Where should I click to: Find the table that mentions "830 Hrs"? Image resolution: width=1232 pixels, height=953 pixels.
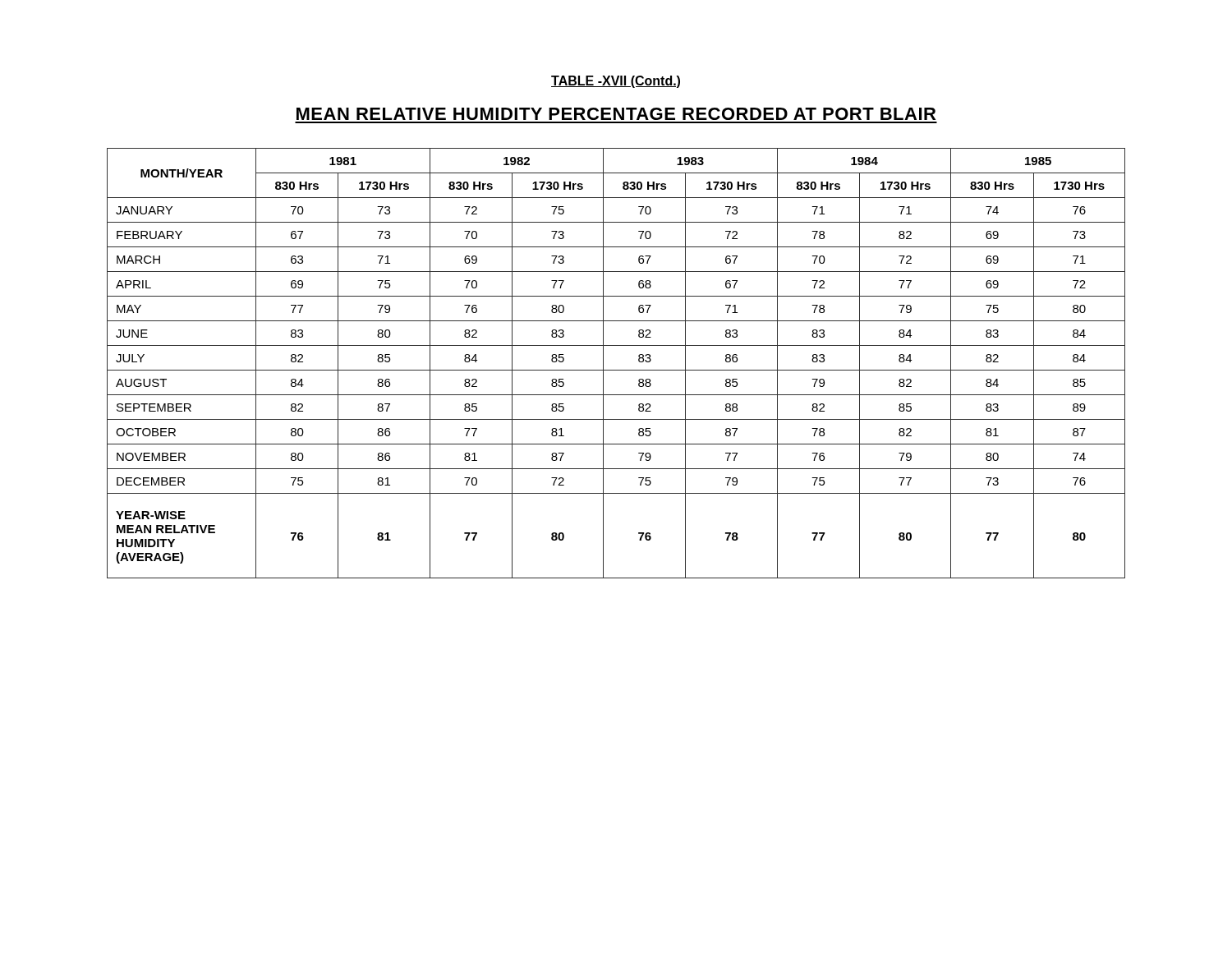pyautogui.click(x=616, y=363)
